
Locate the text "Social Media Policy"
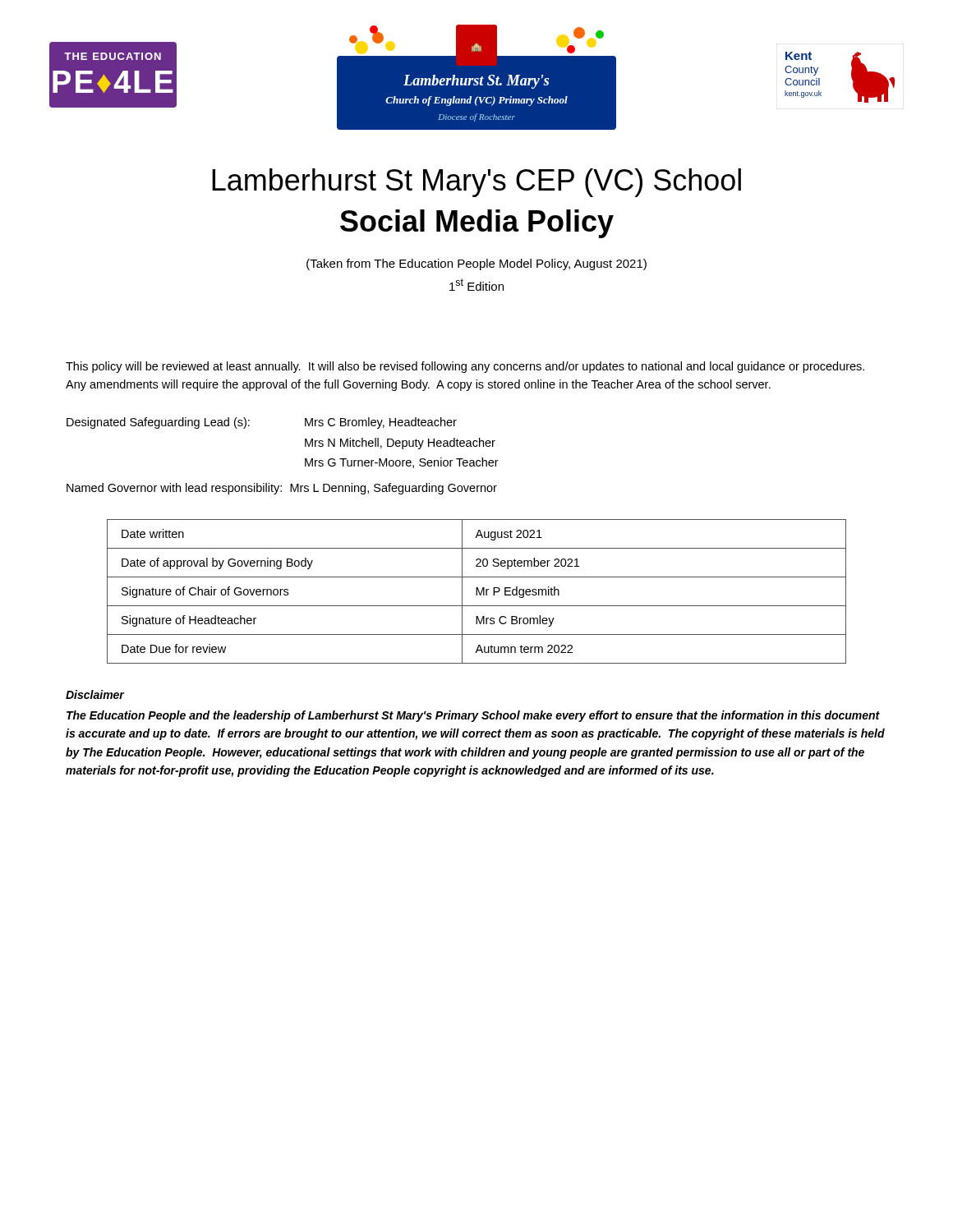(476, 222)
